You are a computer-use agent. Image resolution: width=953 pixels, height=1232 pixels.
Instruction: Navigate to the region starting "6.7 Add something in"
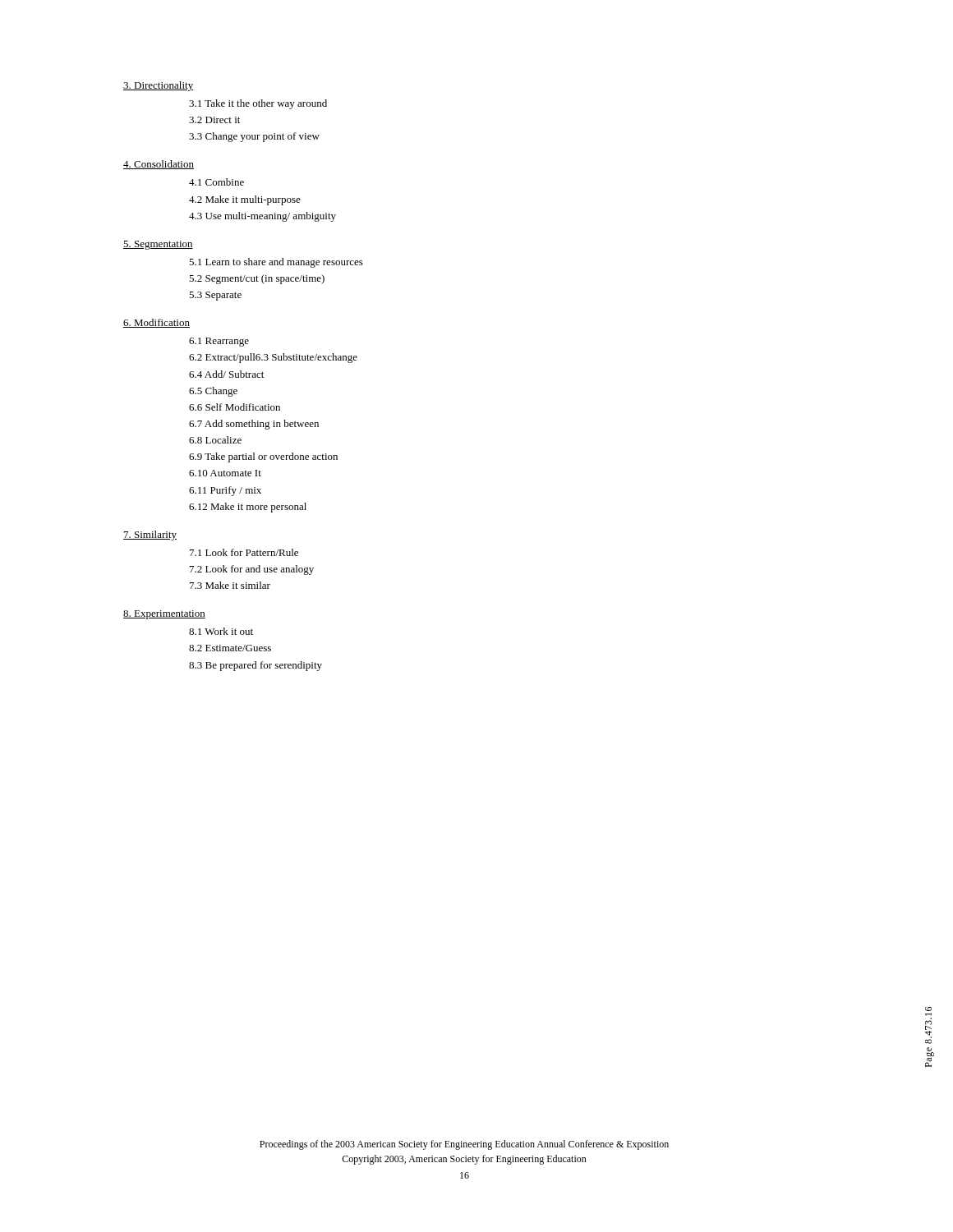(254, 423)
